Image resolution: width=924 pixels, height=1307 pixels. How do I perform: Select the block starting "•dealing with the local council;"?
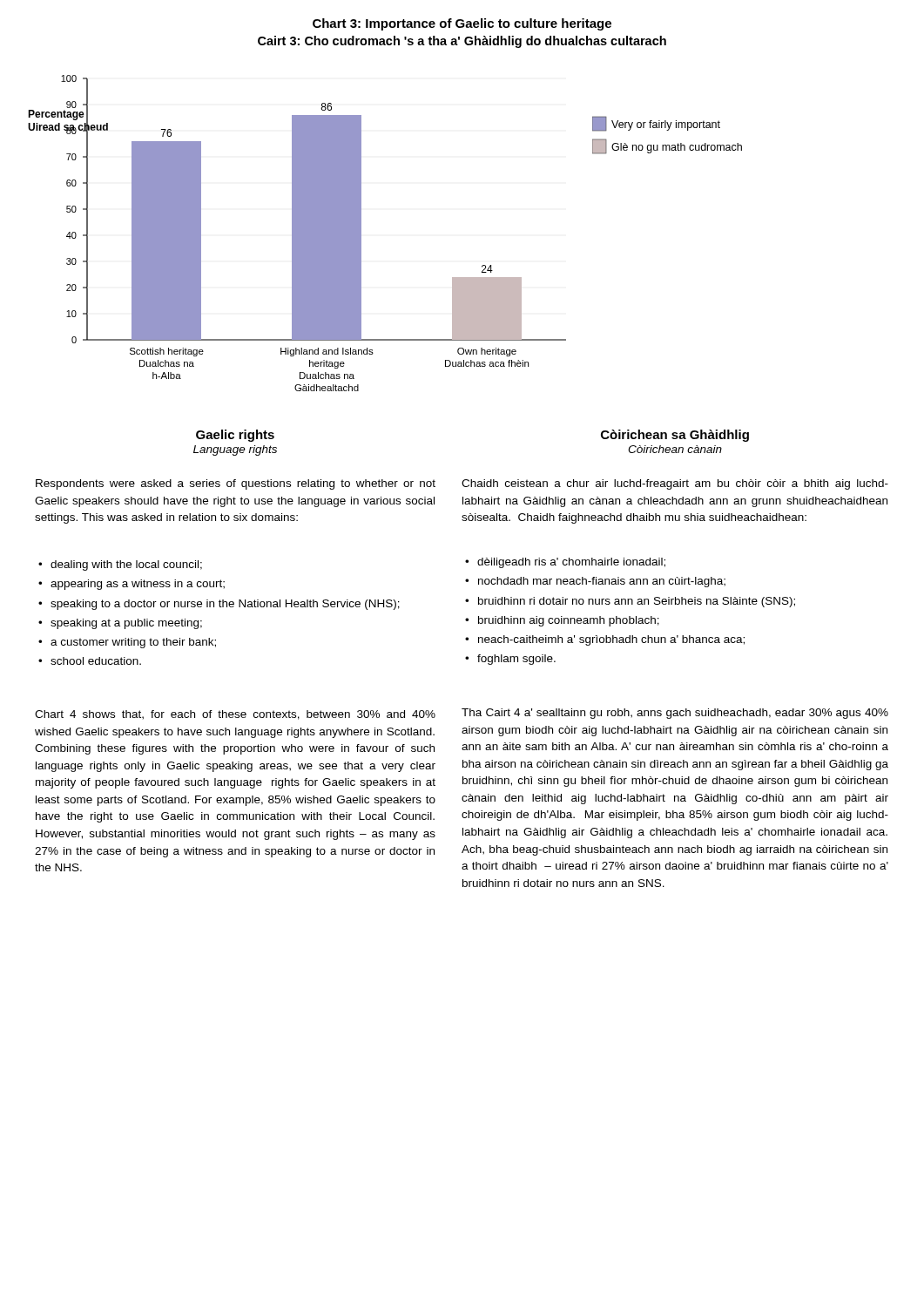(x=121, y=565)
